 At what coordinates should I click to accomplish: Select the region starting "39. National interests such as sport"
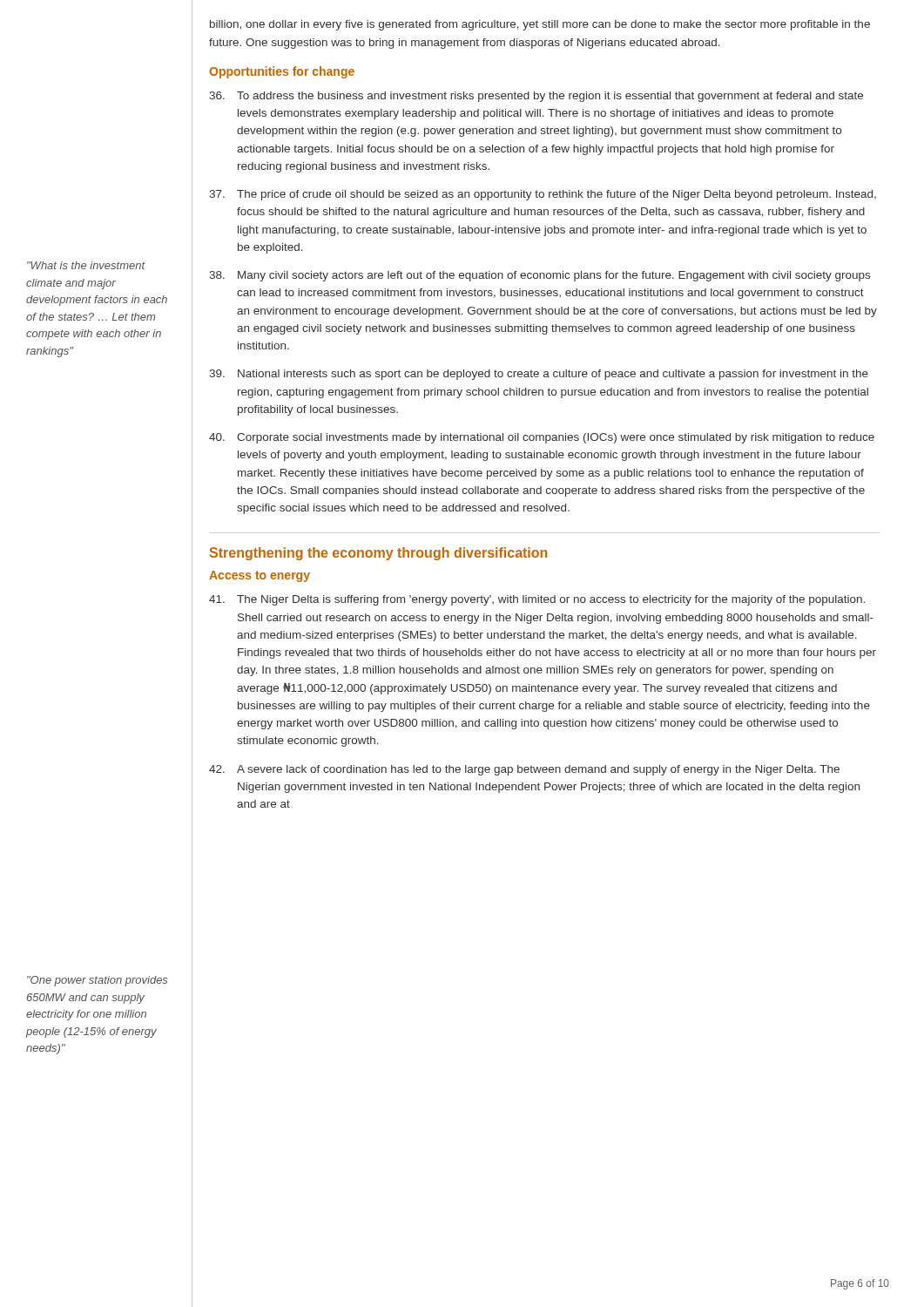click(x=544, y=392)
